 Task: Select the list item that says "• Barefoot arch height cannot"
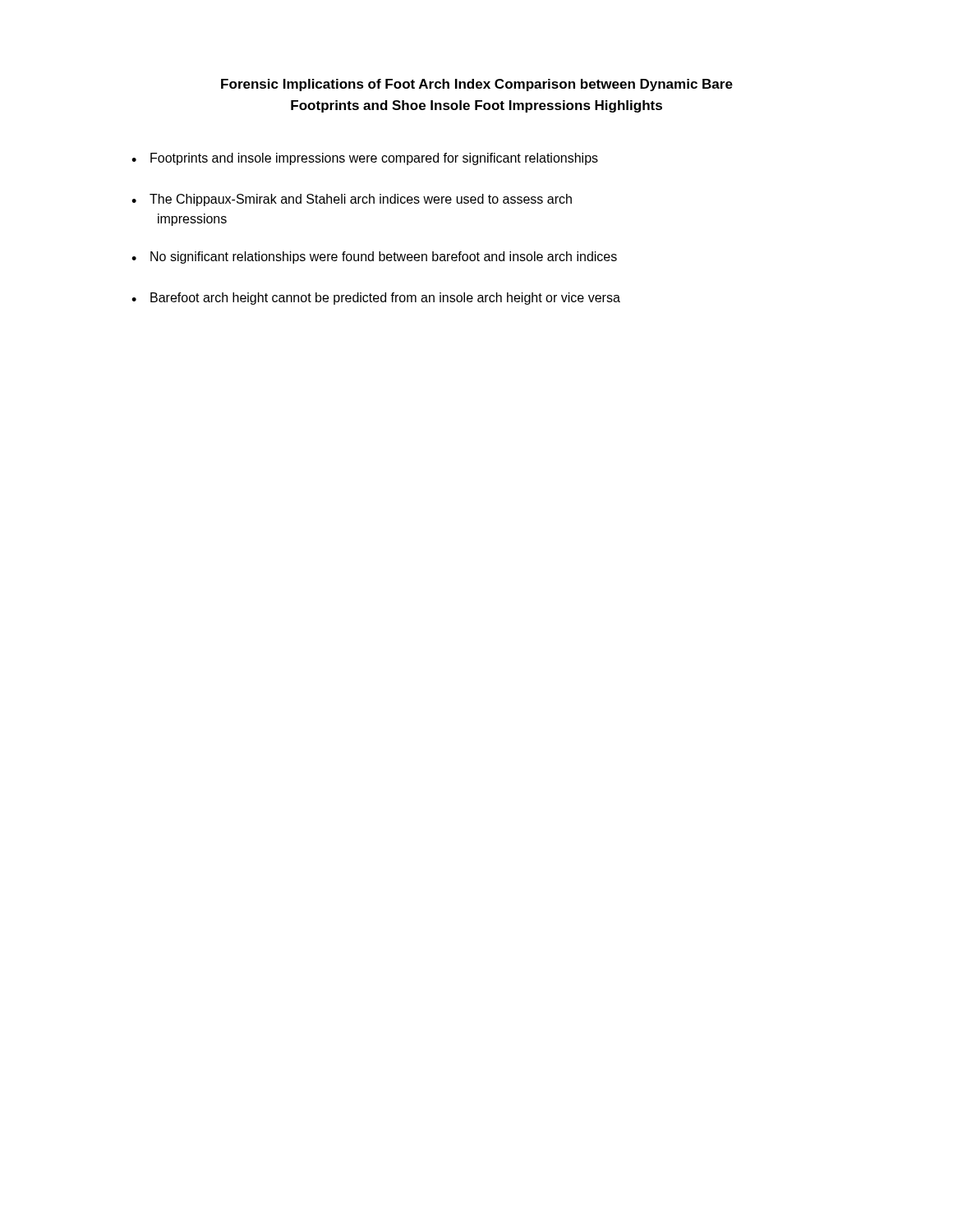tap(481, 300)
